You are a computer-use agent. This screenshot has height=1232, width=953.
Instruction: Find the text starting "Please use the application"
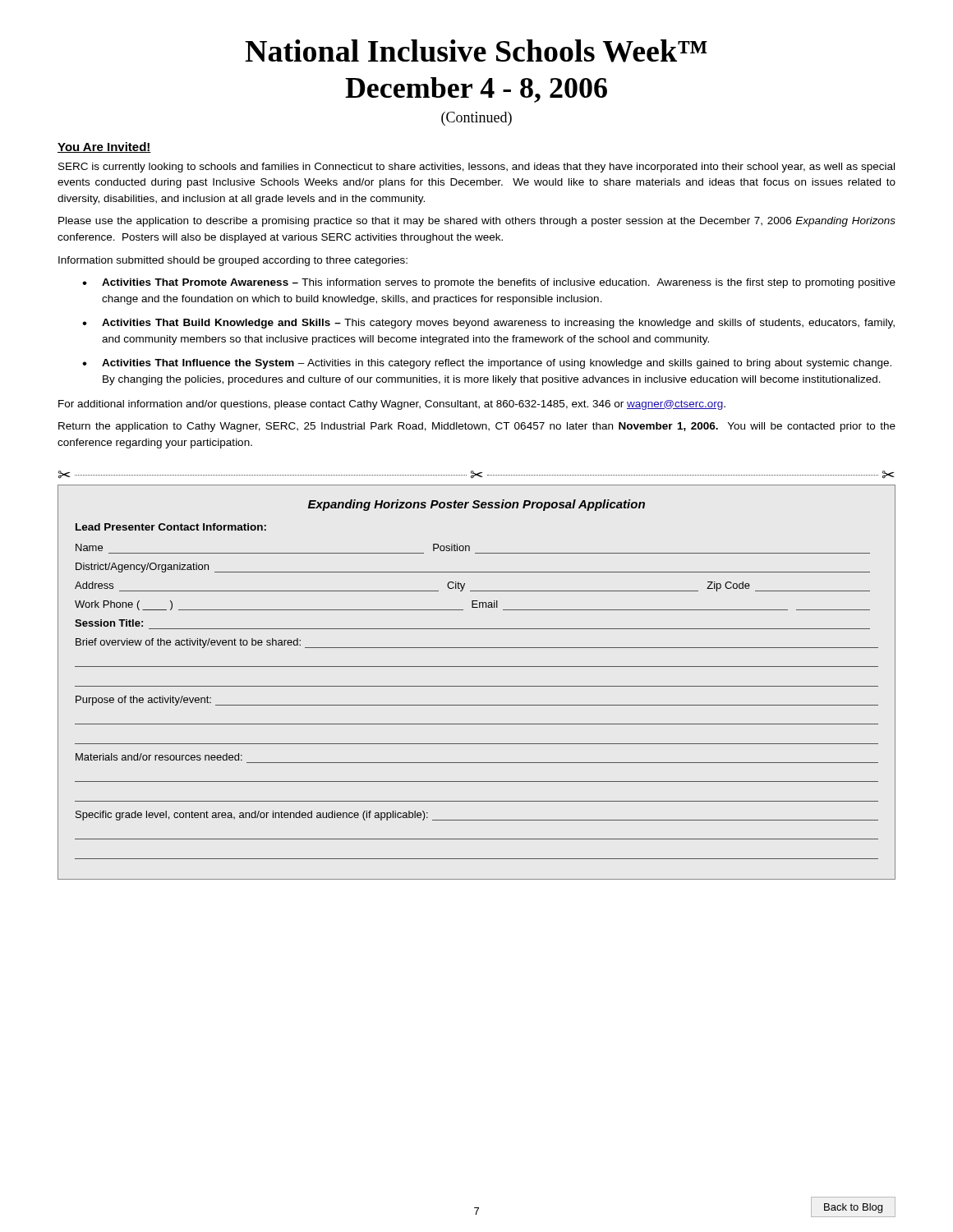(476, 229)
